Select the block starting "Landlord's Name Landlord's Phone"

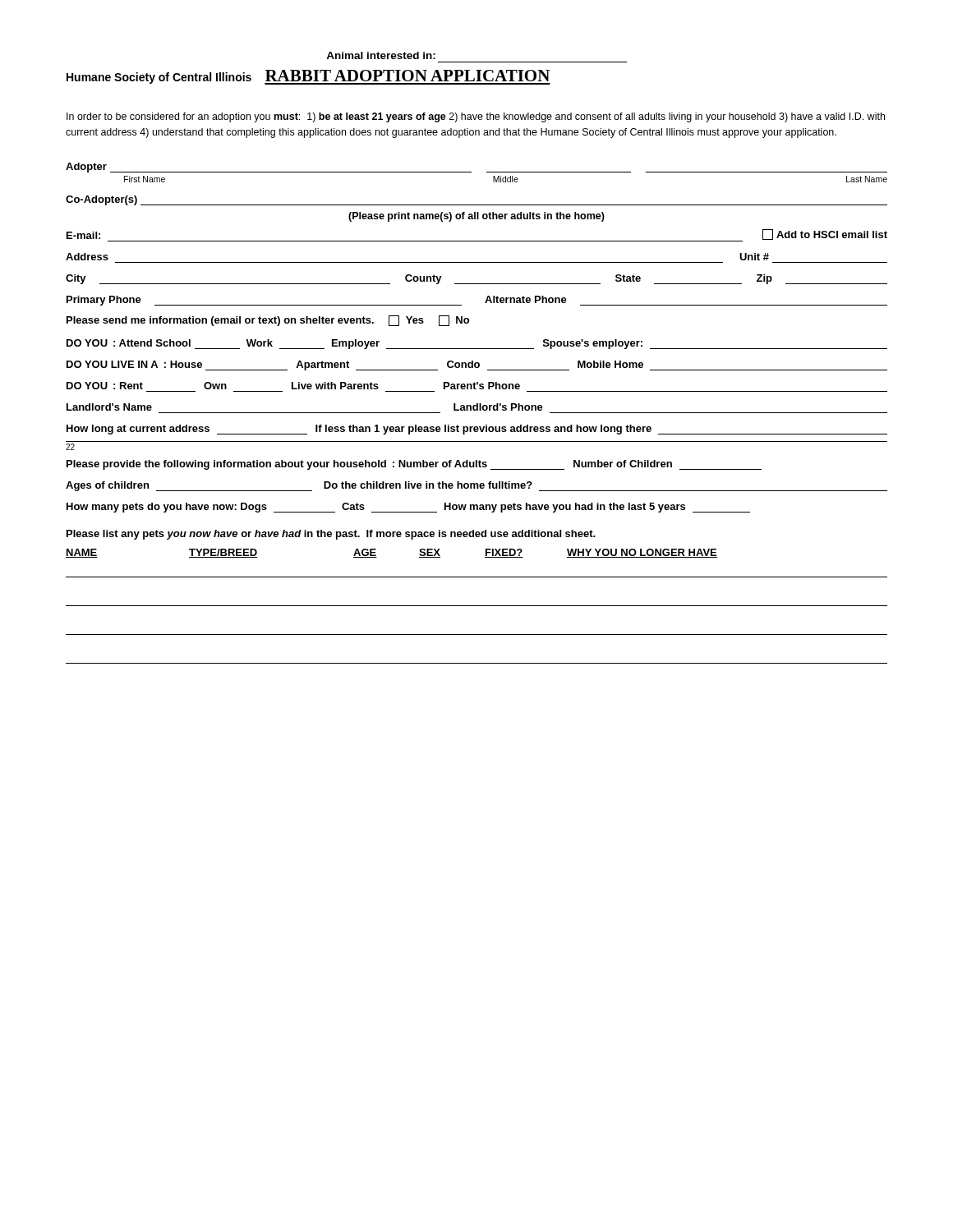point(476,406)
